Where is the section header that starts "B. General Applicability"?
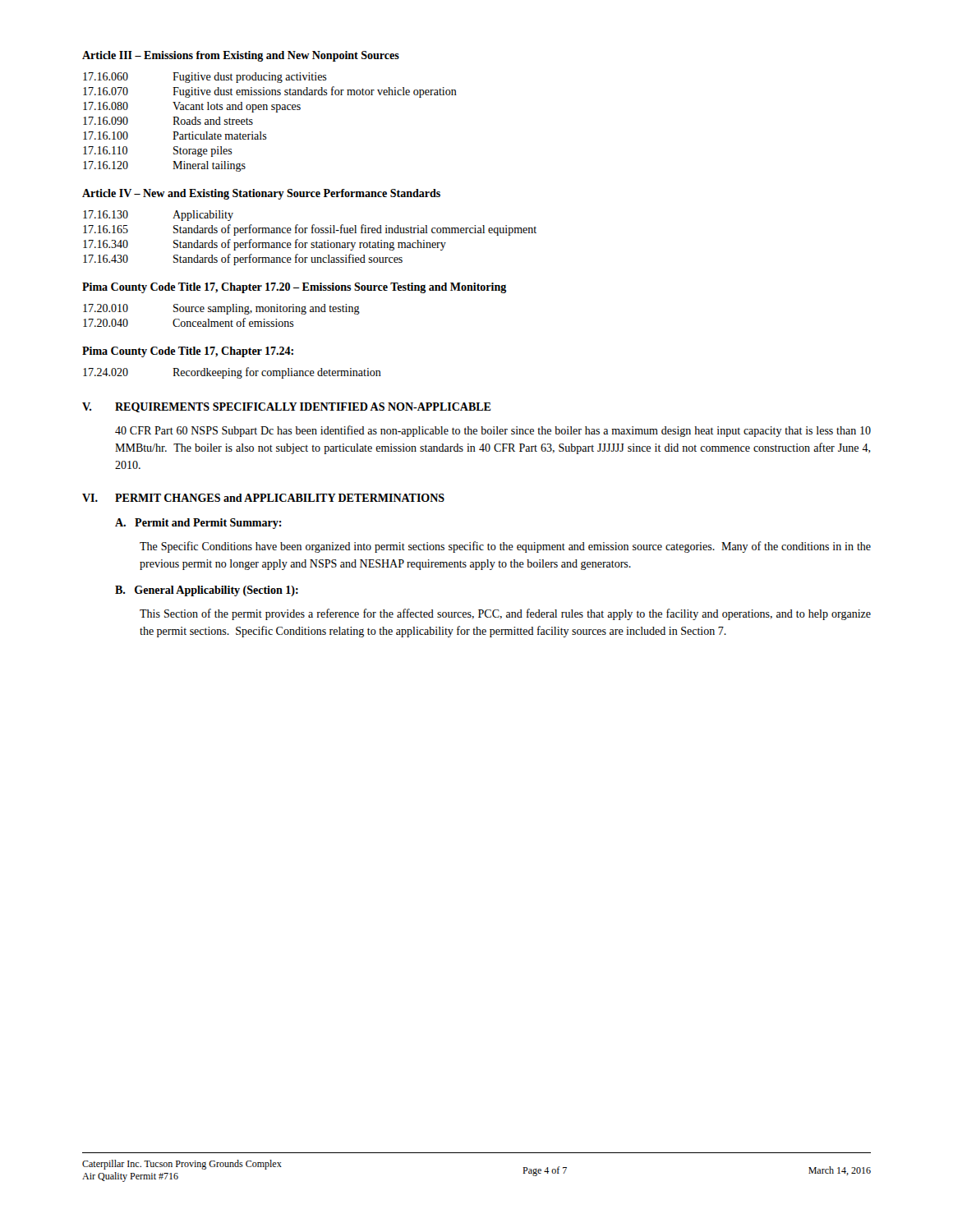The width and height of the screenshot is (953, 1232). (x=207, y=590)
